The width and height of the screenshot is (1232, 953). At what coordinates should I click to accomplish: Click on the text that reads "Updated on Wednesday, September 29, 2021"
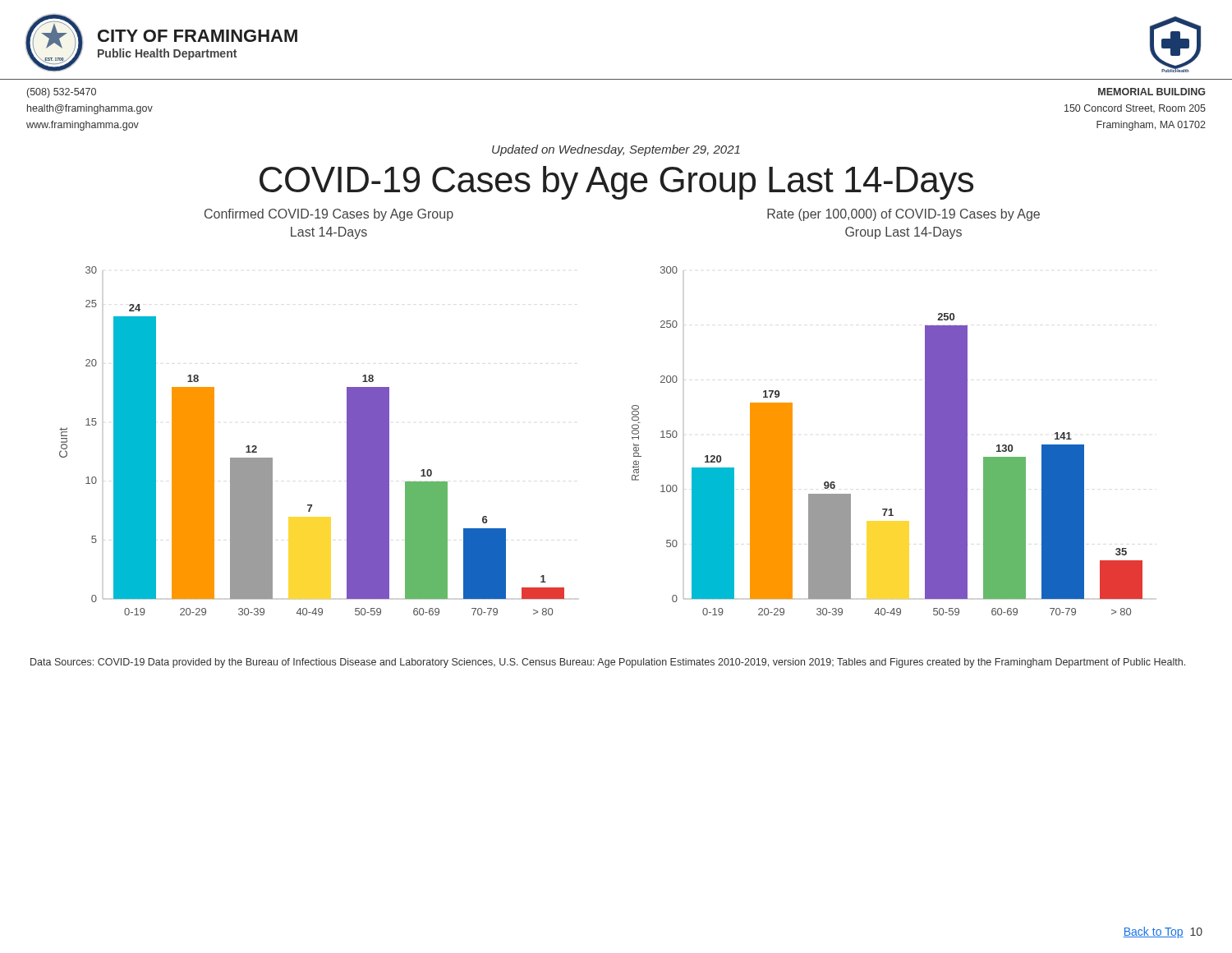tap(616, 149)
